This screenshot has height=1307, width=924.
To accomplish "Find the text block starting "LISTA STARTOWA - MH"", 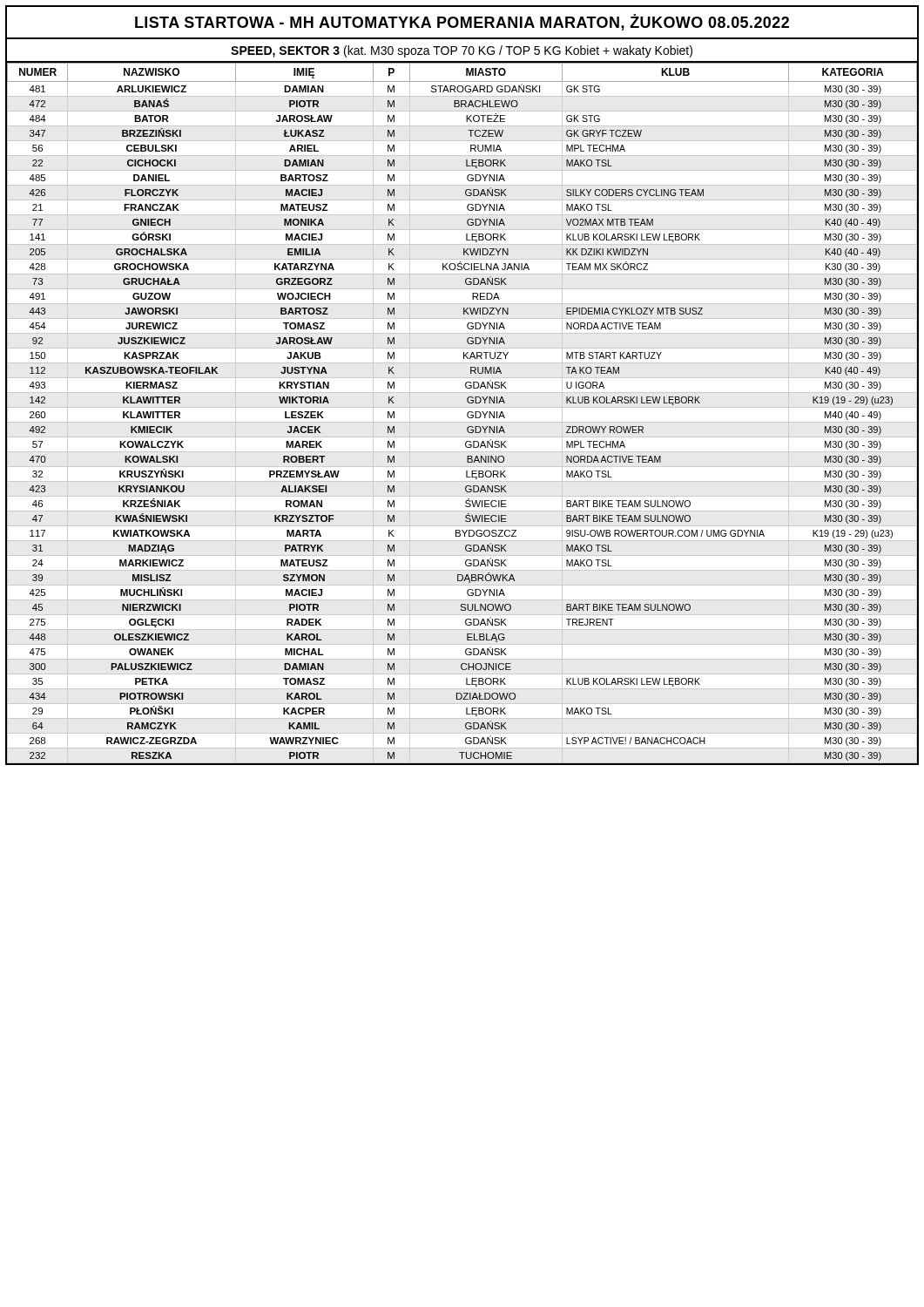I will [462, 23].
